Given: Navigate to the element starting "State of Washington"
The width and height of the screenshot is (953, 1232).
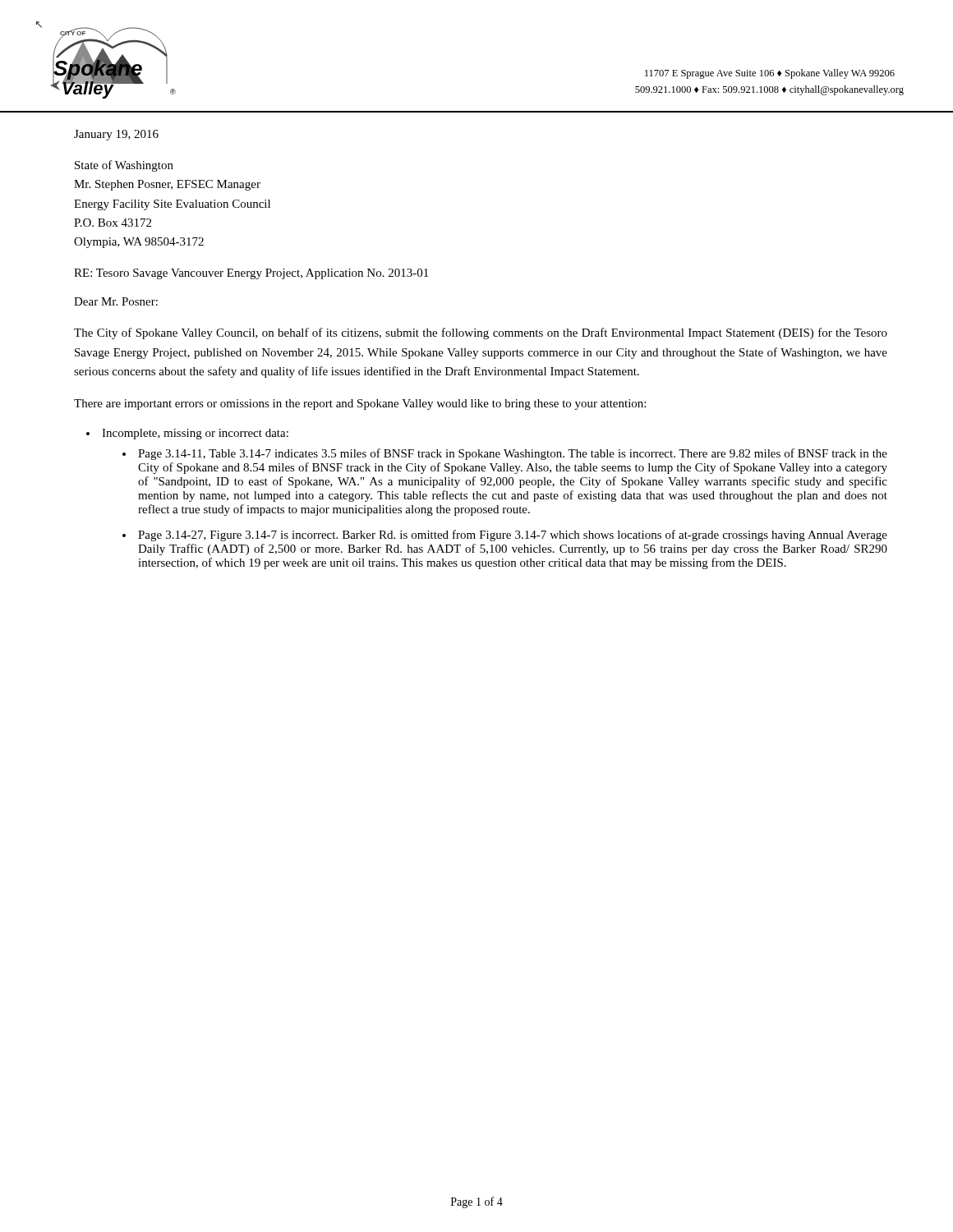Looking at the screenshot, I should point(172,203).
